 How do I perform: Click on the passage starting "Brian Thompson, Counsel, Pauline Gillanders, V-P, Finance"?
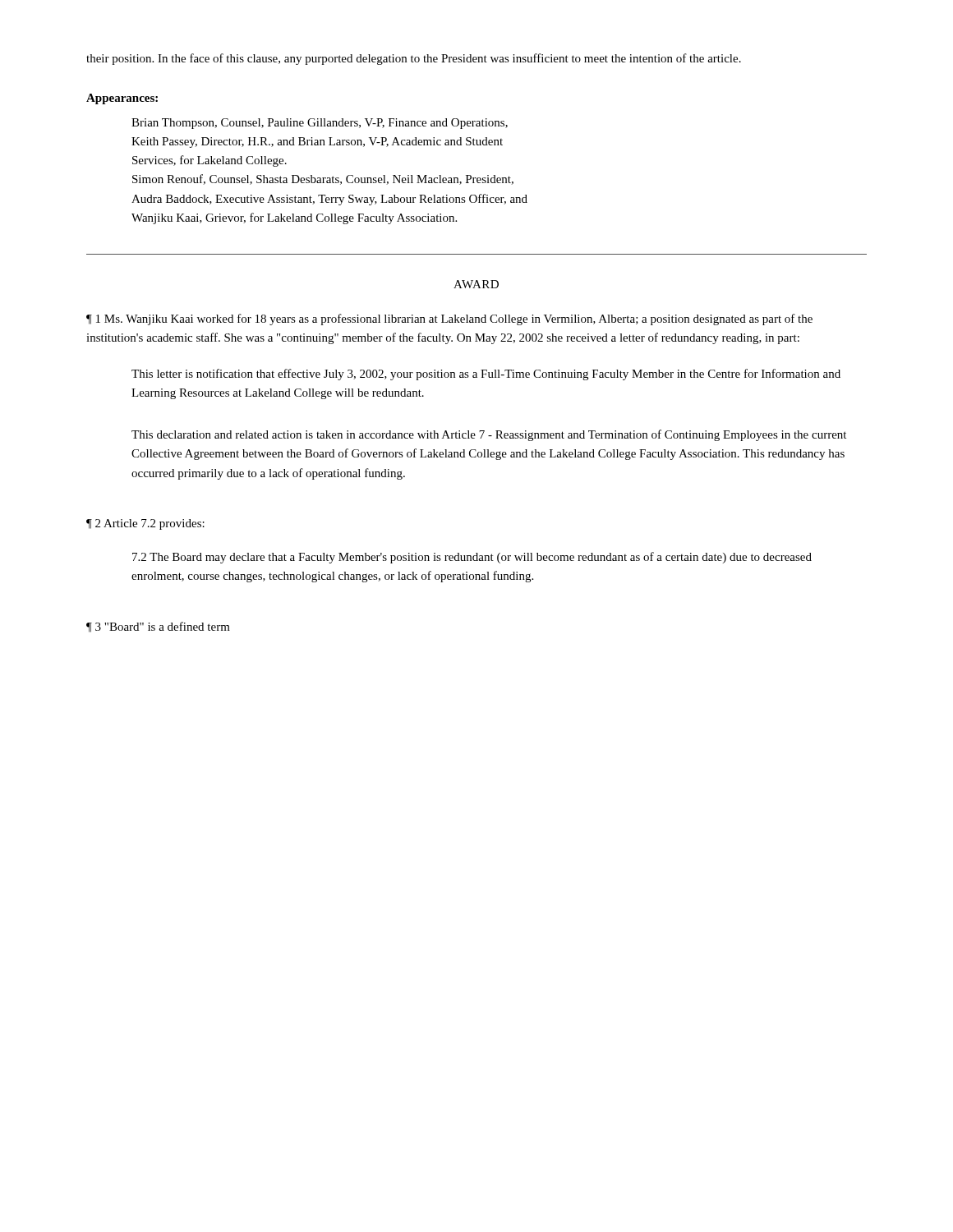click(329, 170)
